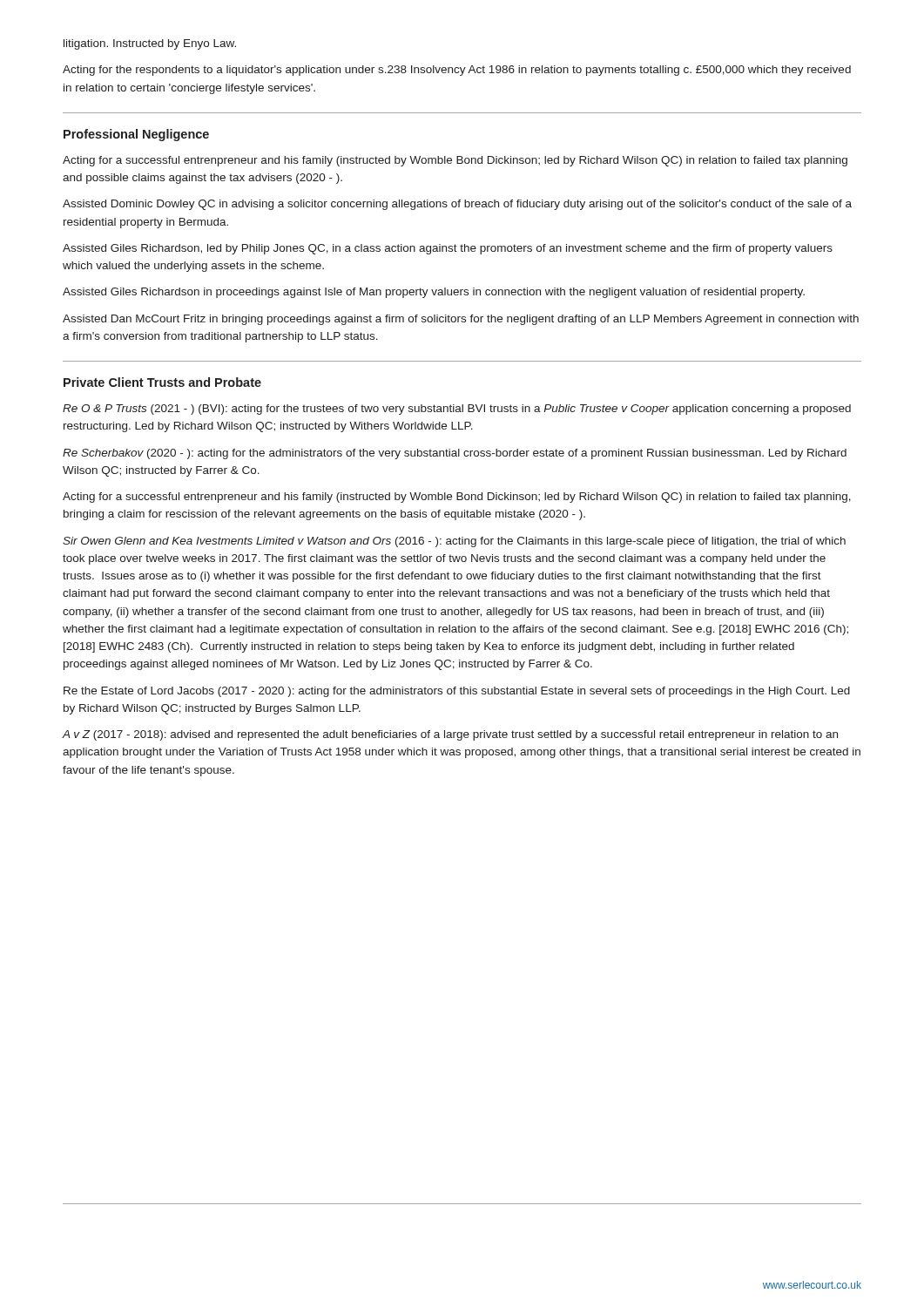Point to the element starting "Re the Estate"

point(456,699)
